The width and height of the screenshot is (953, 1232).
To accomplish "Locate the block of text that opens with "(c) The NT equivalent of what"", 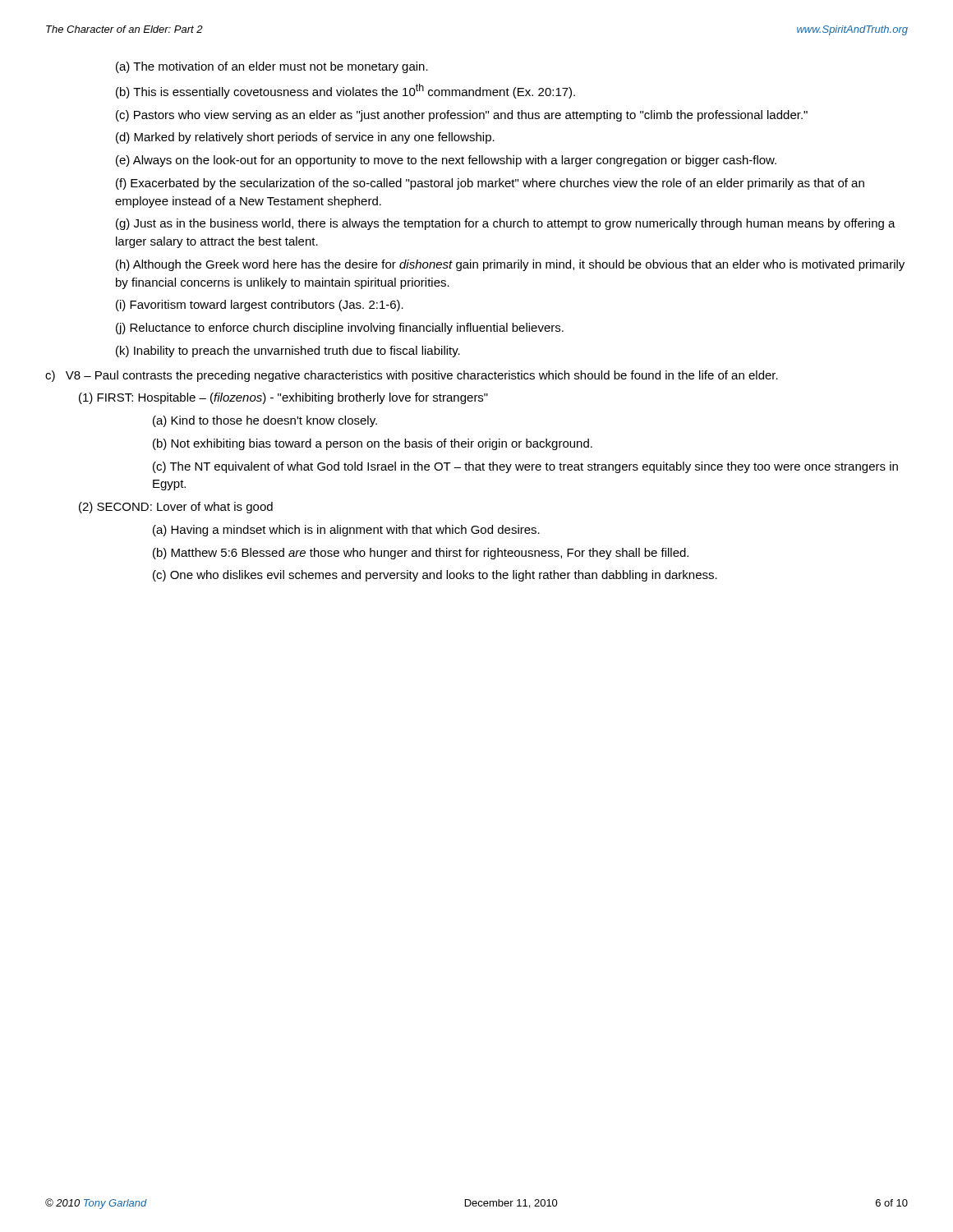I will pyautogui.click(x=530, y=475).
